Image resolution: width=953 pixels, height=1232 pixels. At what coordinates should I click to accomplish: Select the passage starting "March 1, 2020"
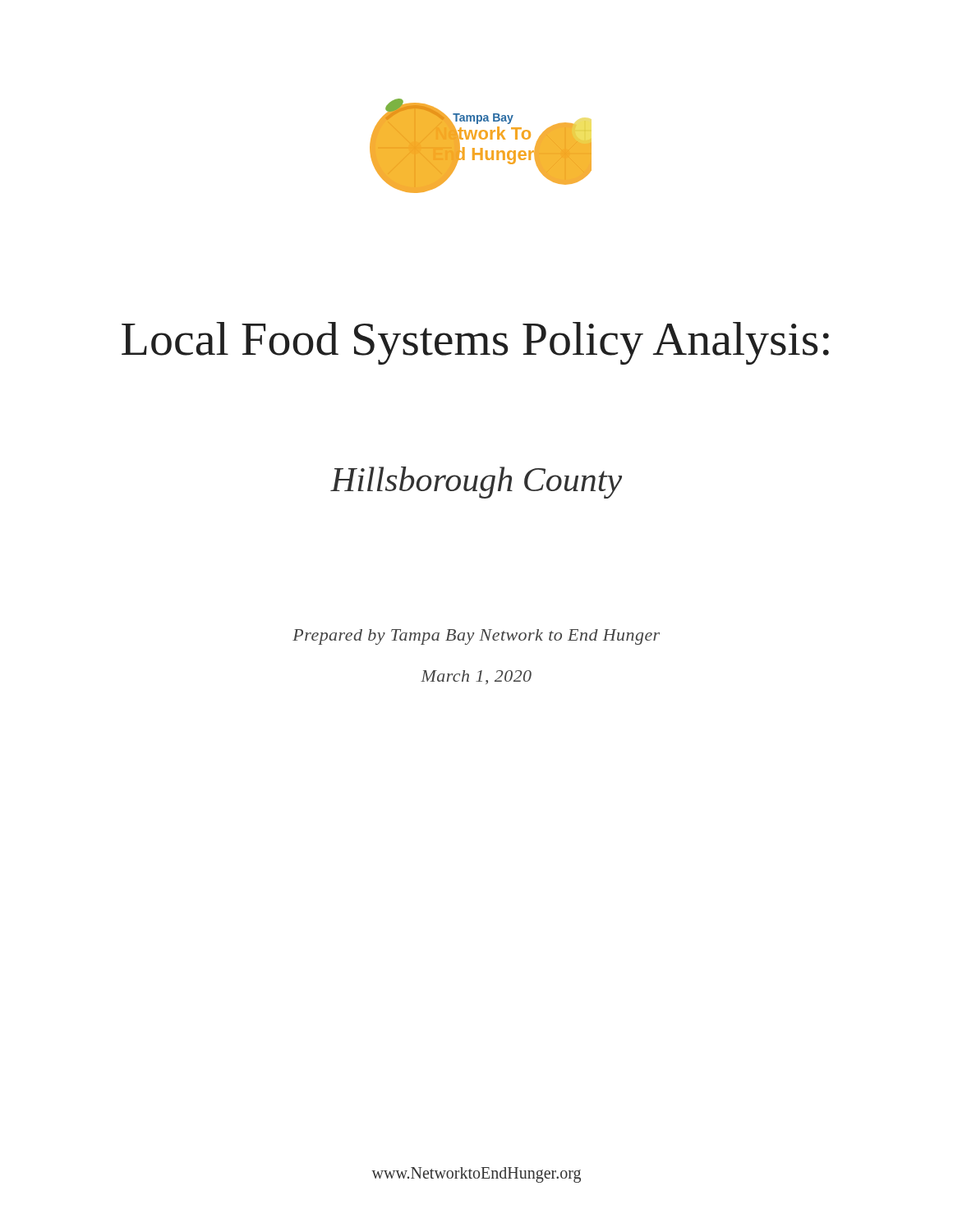[476, 676]
